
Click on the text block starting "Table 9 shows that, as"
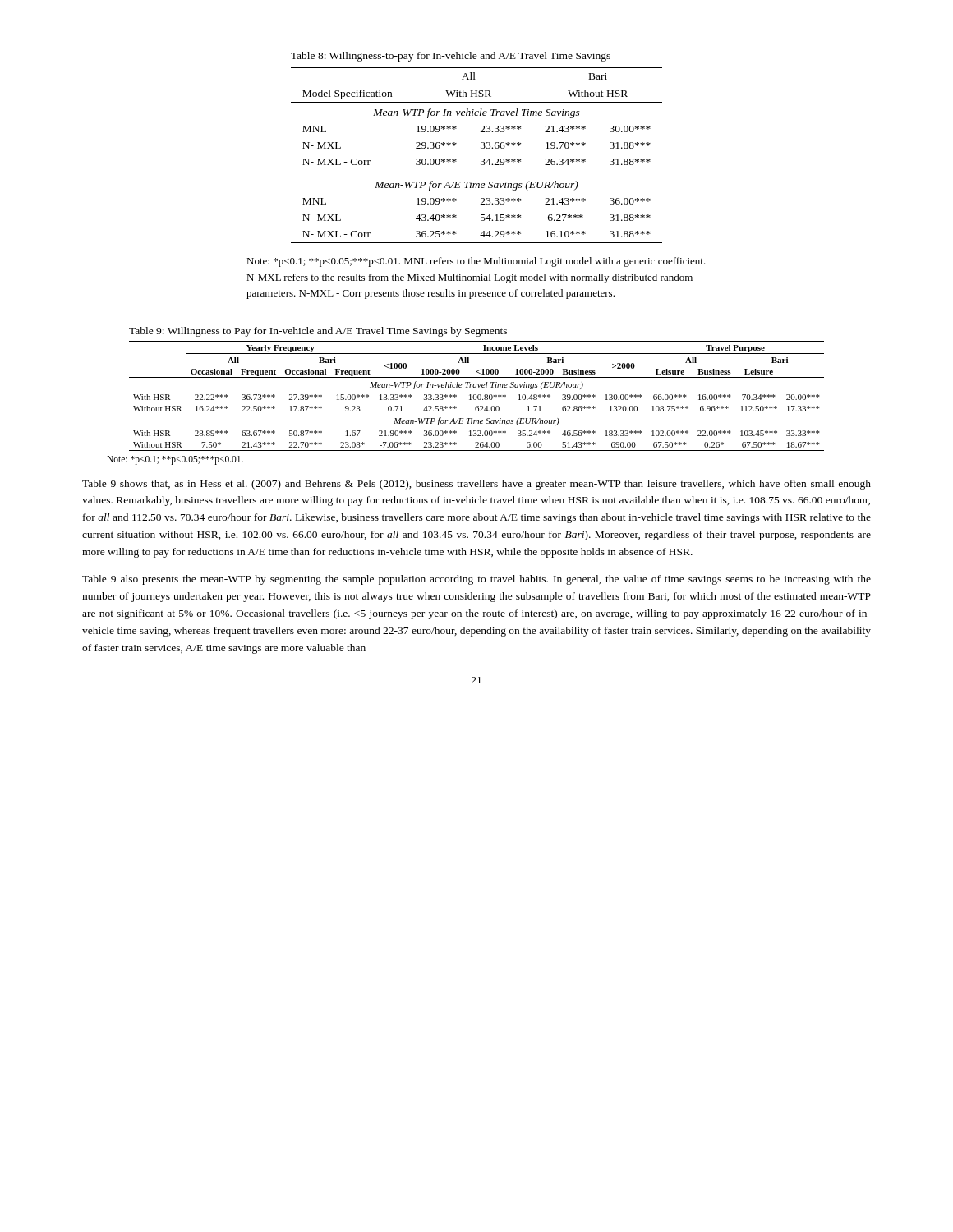(476, 517)
